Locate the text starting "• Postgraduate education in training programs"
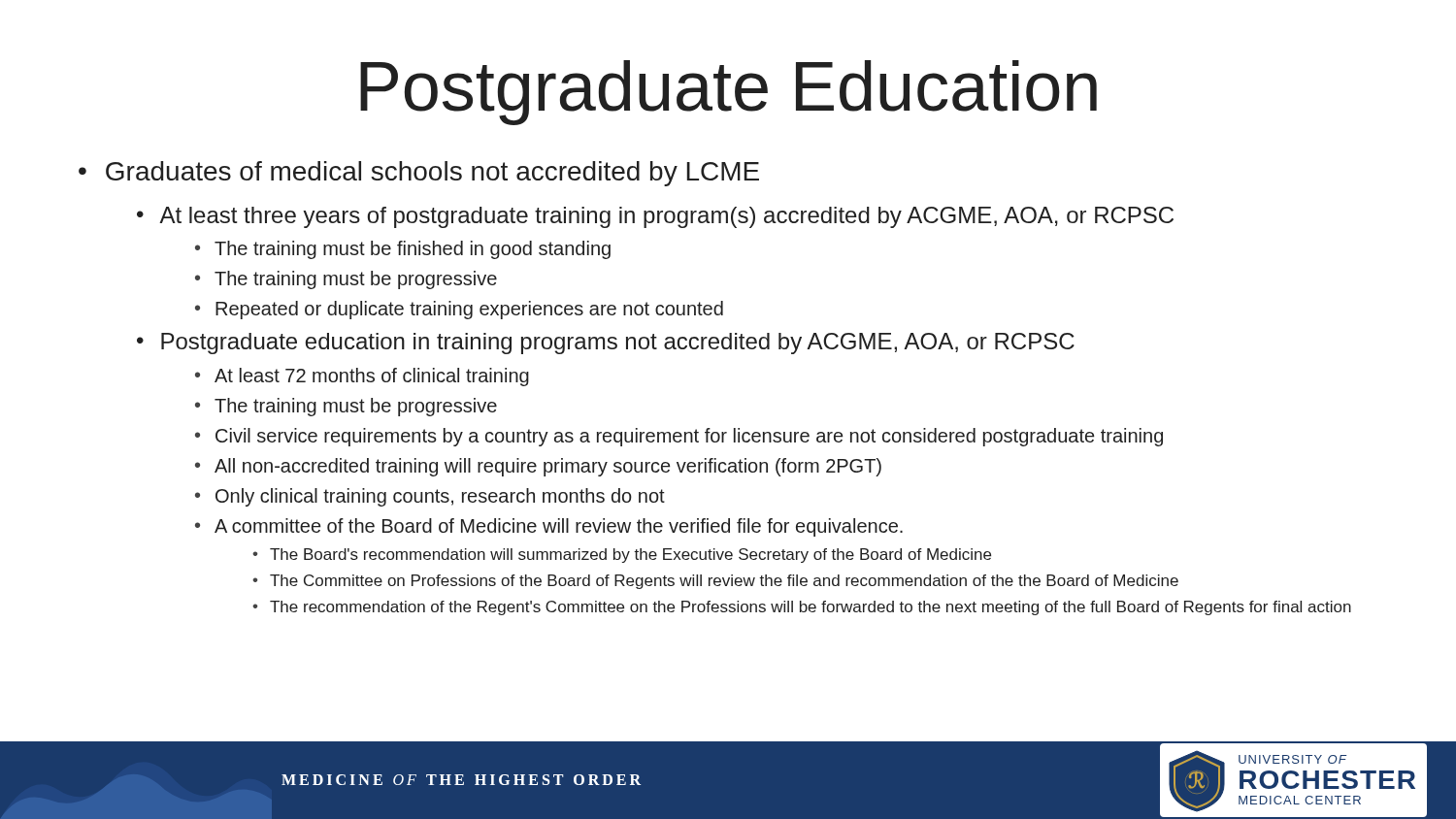Screen dimensions: 819x1456 605,342
